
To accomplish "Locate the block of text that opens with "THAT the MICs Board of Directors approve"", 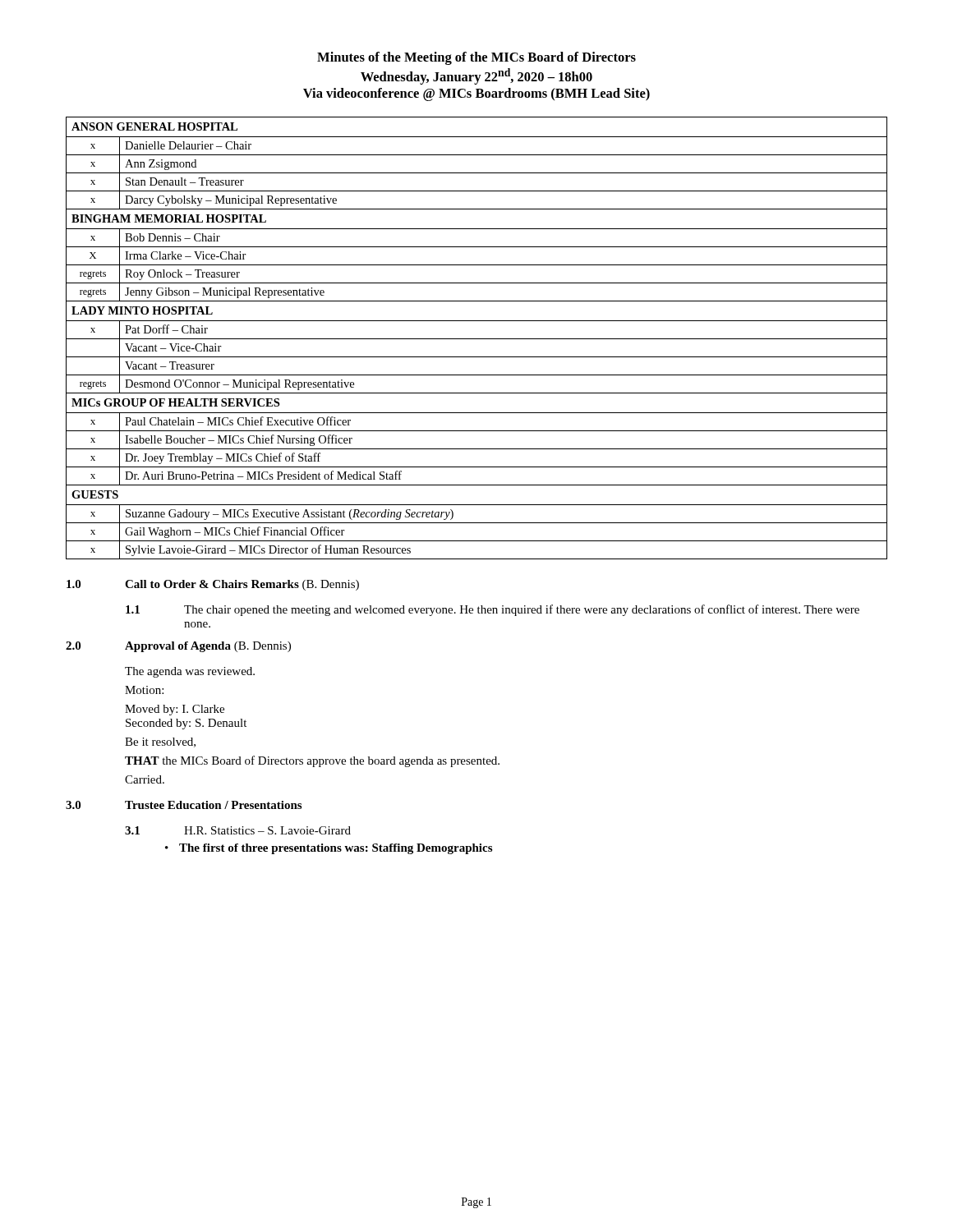I will (x=313, y=760).
